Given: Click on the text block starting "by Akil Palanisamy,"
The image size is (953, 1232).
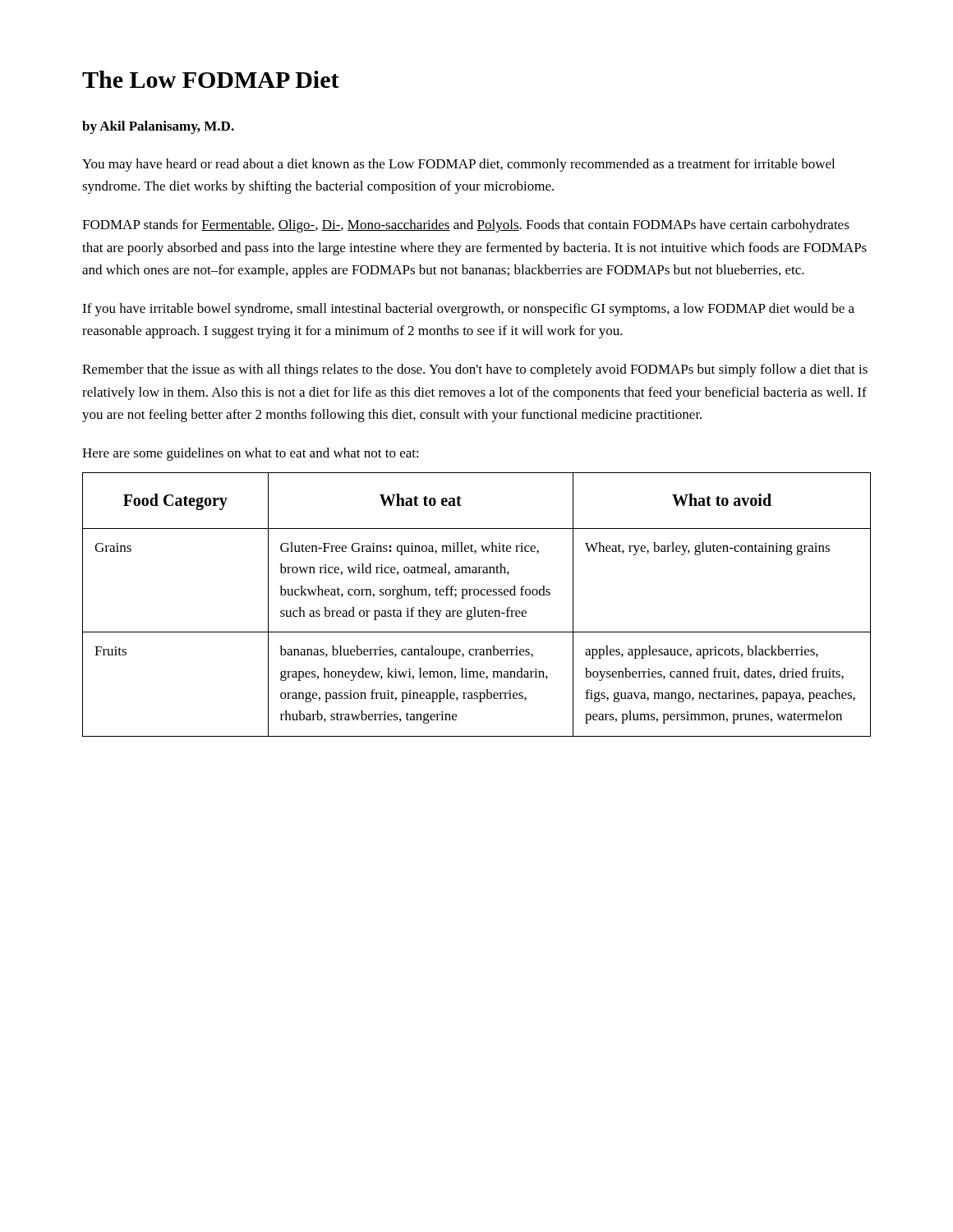Looking at the screenshot, I should (x=158, y=127).
